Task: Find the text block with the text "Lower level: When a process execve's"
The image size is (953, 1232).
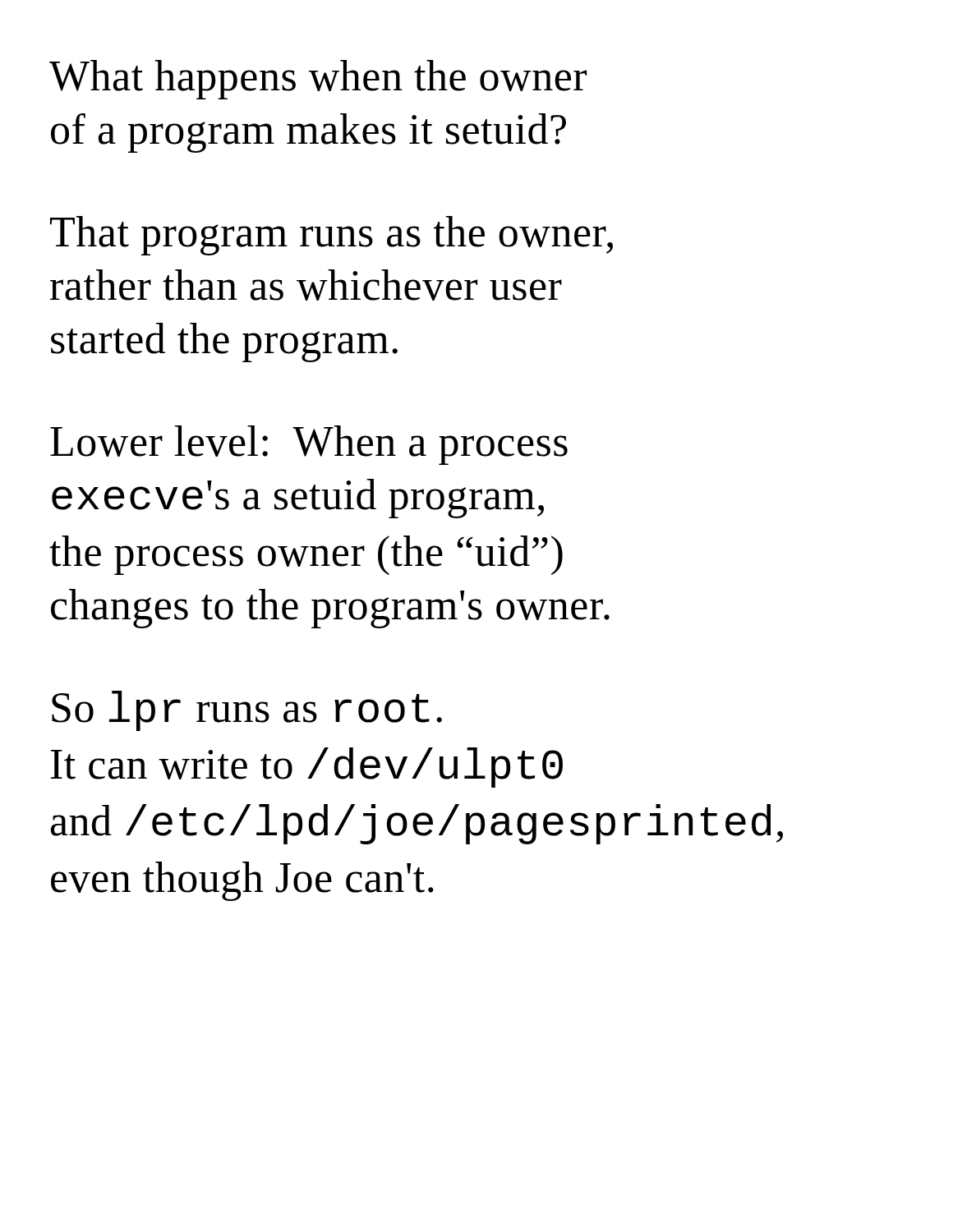Action: (x=331, y=523)
